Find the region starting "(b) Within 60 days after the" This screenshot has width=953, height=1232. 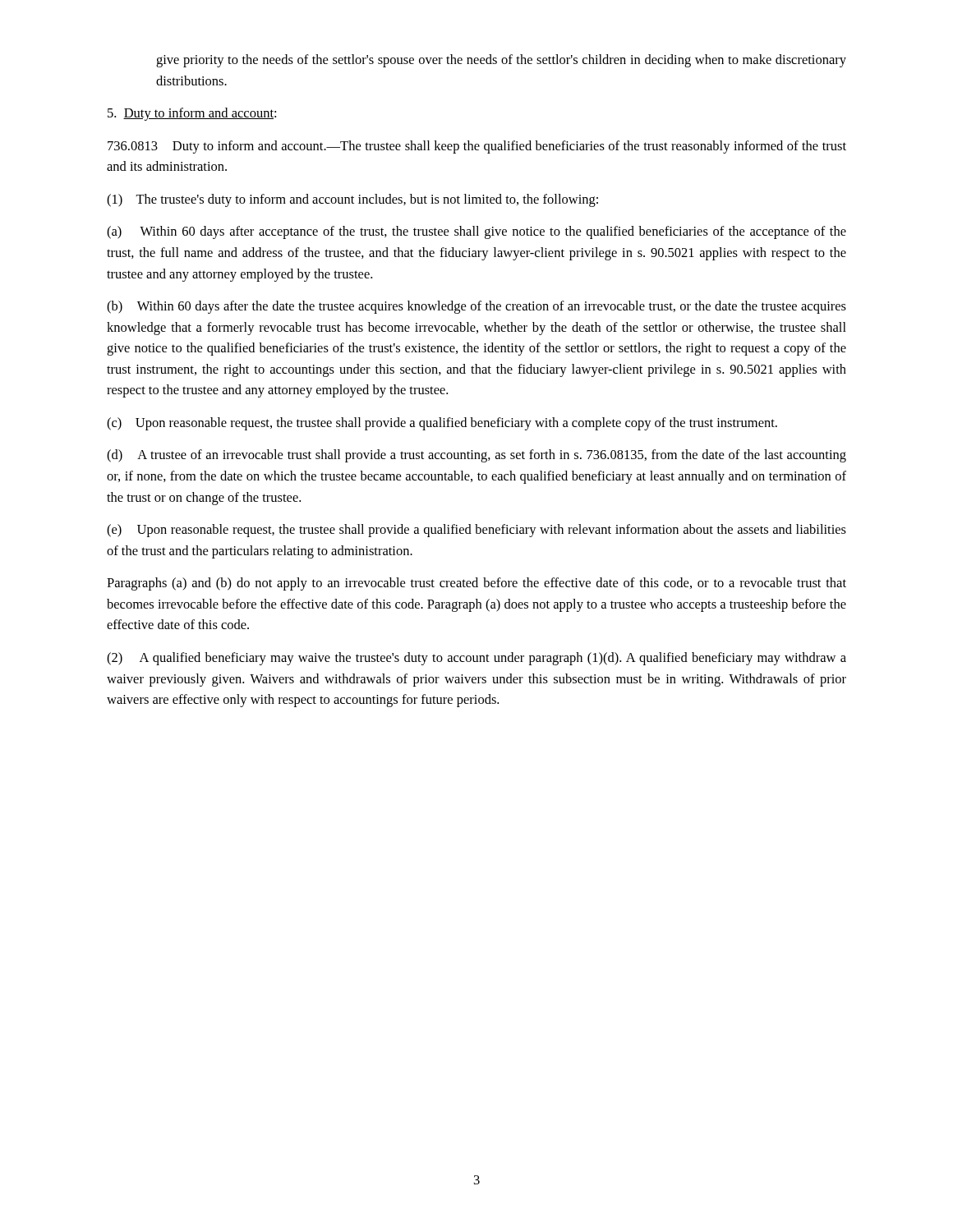tap(476, 348)
